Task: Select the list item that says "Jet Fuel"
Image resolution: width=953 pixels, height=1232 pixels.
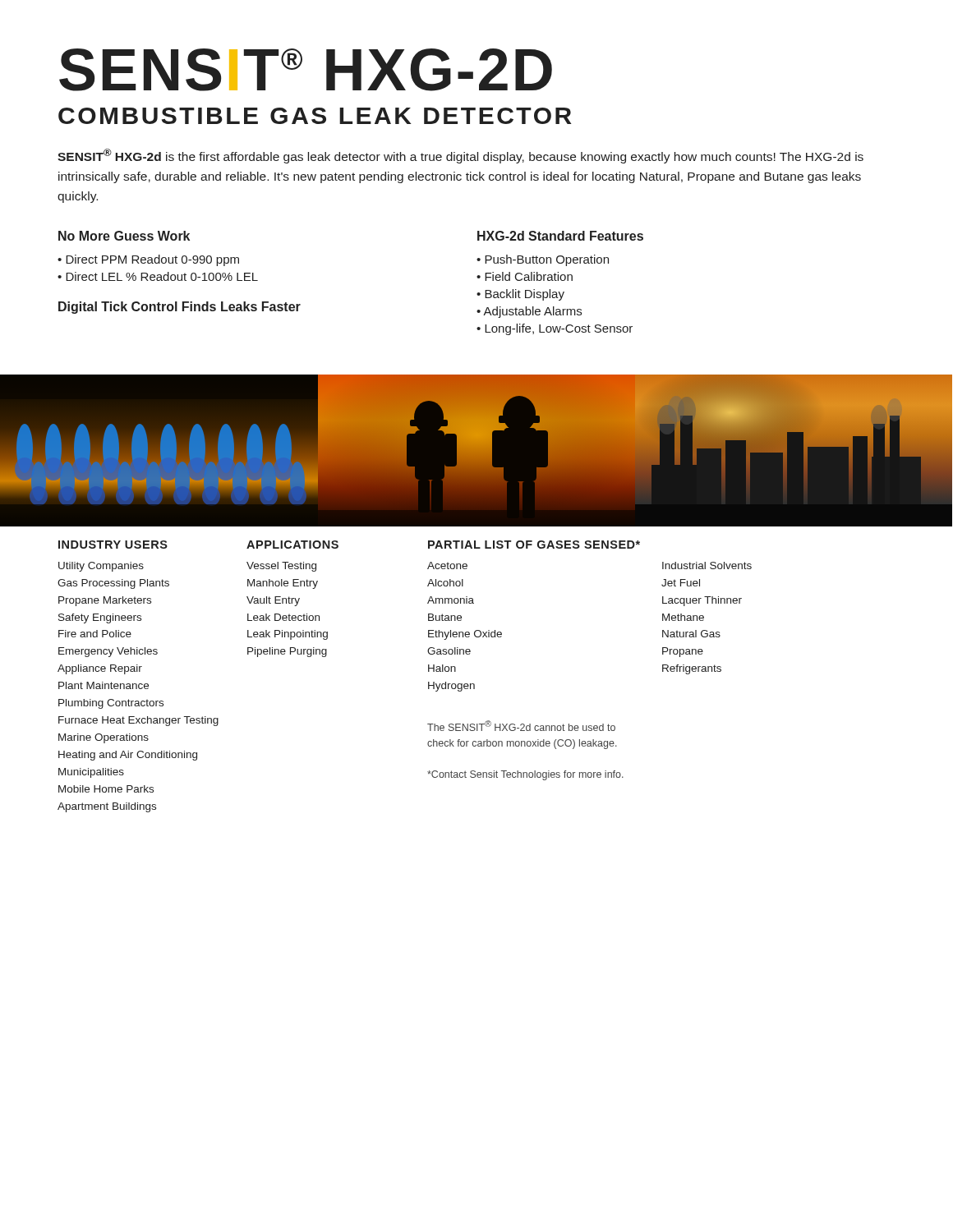Action: 681,582
